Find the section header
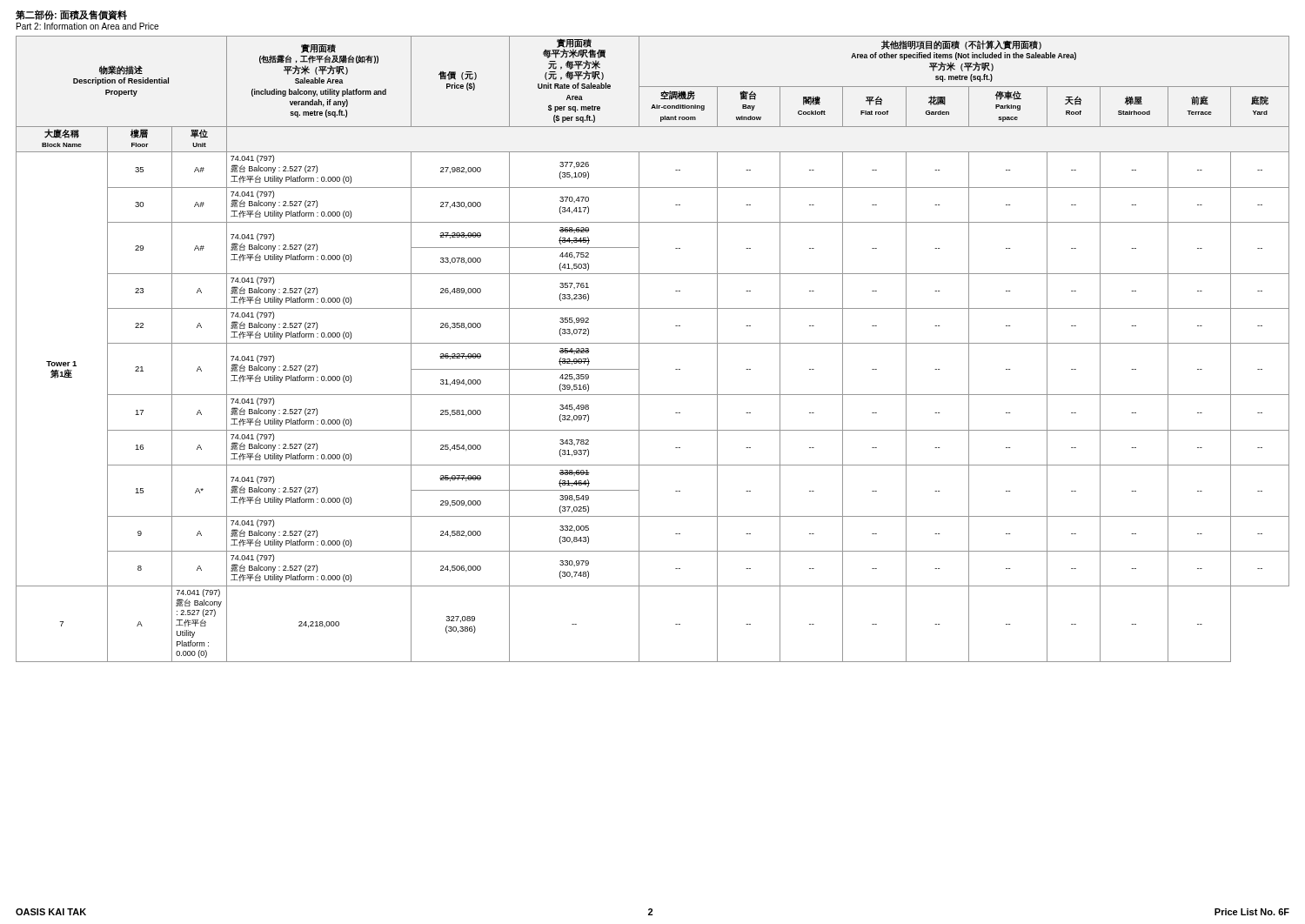The width and height of the screenshot is (1305, 924). click(x=652, y=20)
